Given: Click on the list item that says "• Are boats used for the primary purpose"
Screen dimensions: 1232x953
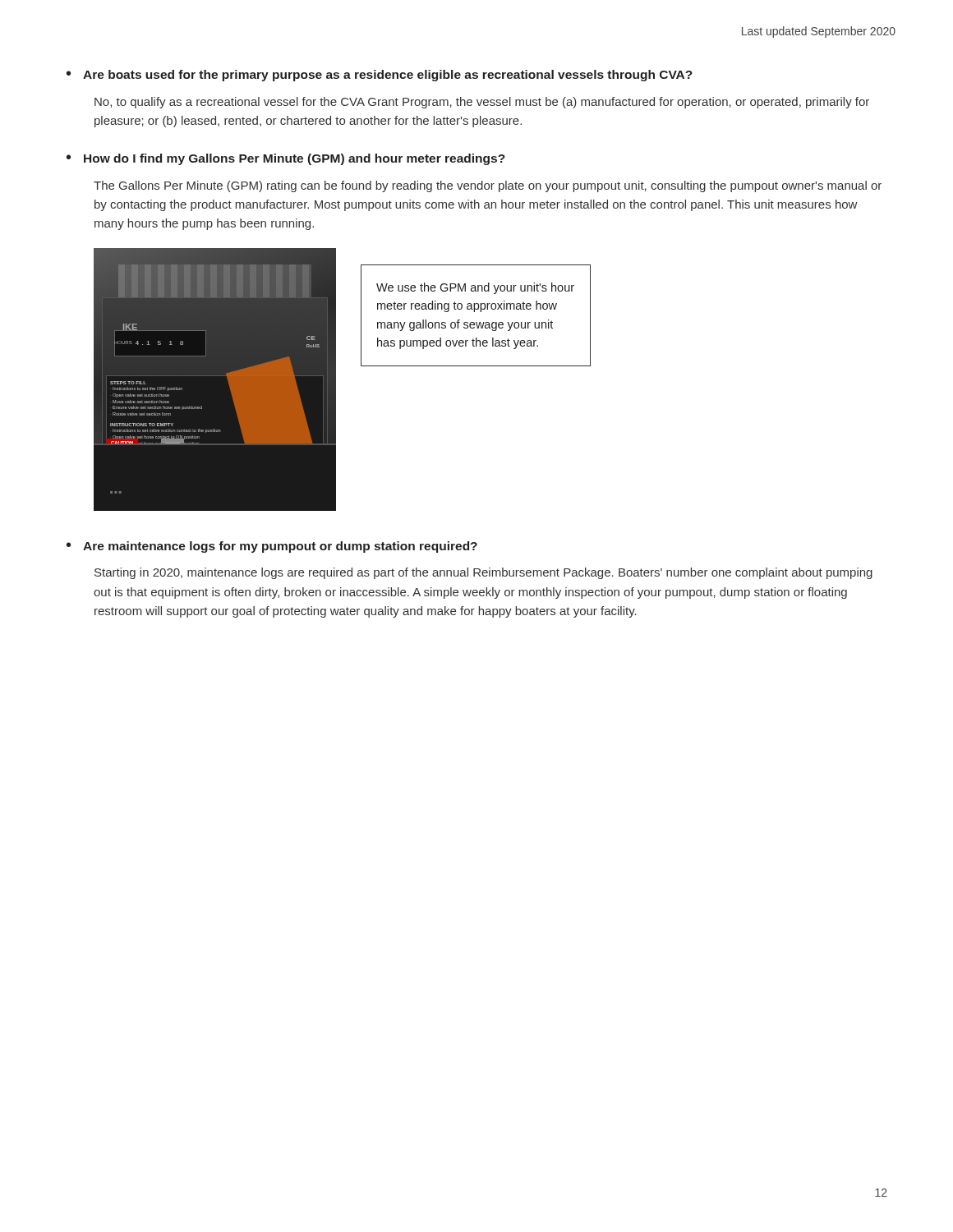Looking at the screenshot, I should tap(379, 75).
